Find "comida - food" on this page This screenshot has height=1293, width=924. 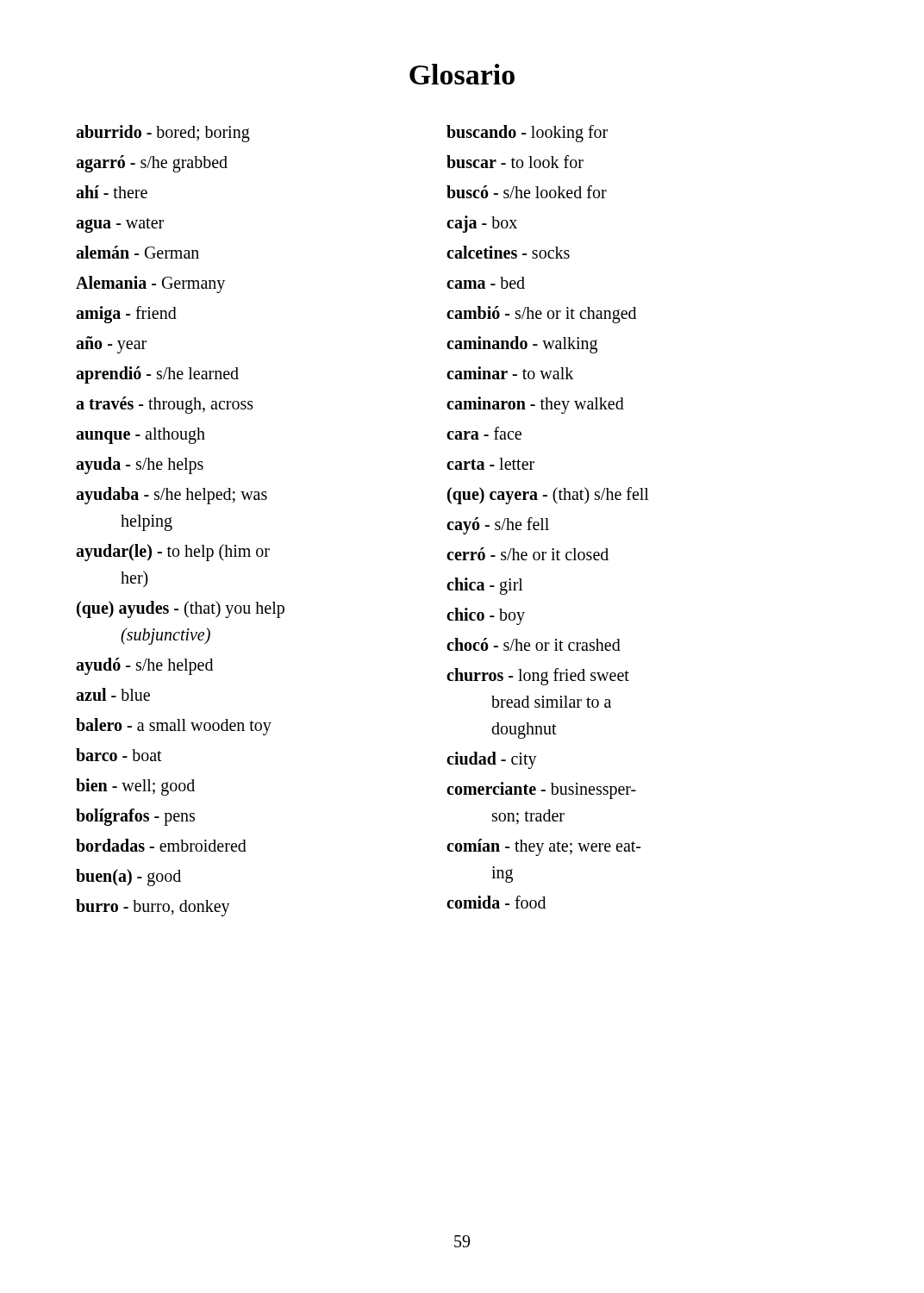(x=496, y=903)
